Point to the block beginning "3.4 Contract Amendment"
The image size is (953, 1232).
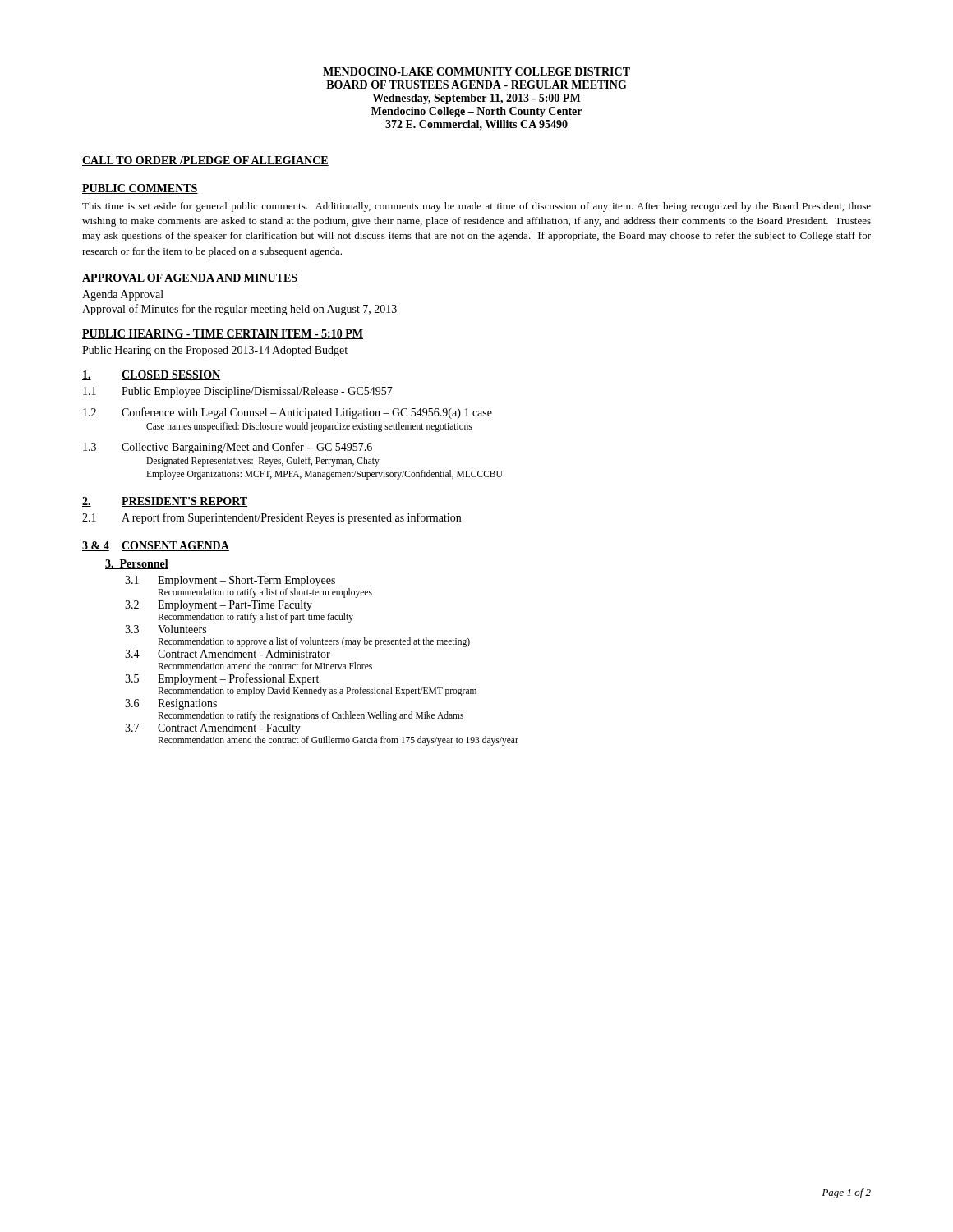228,654
